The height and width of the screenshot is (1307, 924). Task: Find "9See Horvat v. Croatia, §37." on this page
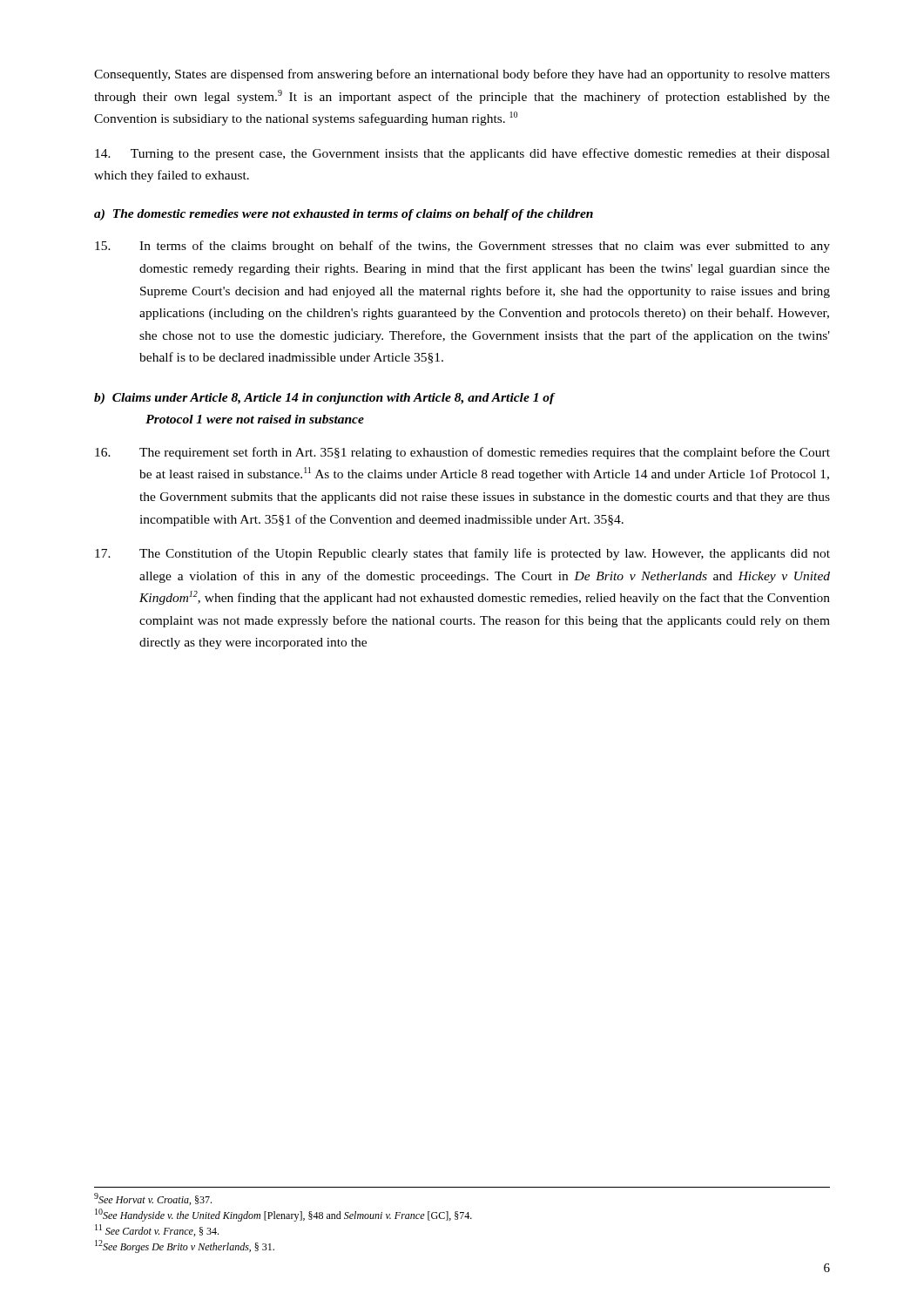click(153, 1199)
